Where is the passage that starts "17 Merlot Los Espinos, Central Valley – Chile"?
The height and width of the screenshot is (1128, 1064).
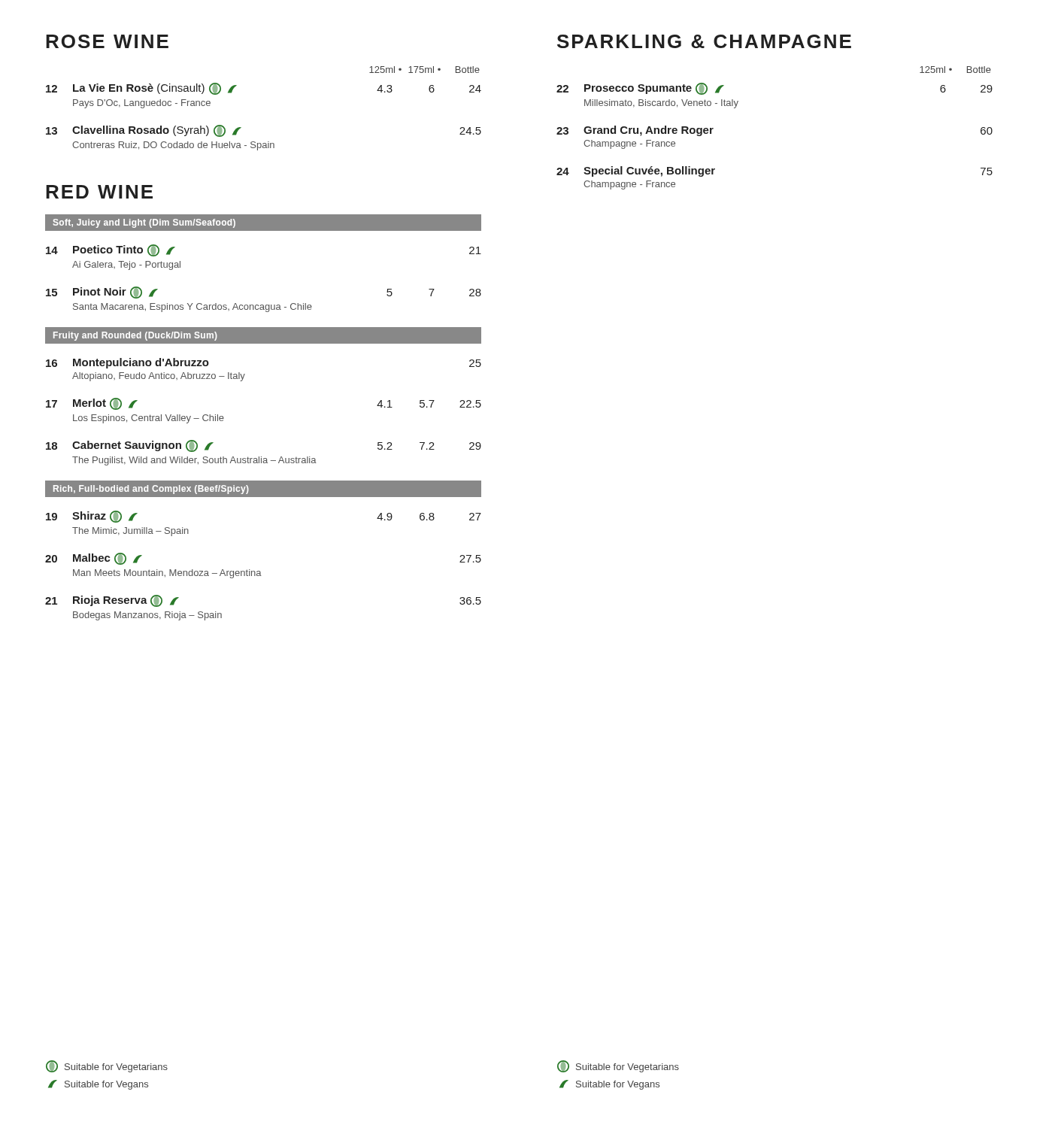(x=100, y=403)
